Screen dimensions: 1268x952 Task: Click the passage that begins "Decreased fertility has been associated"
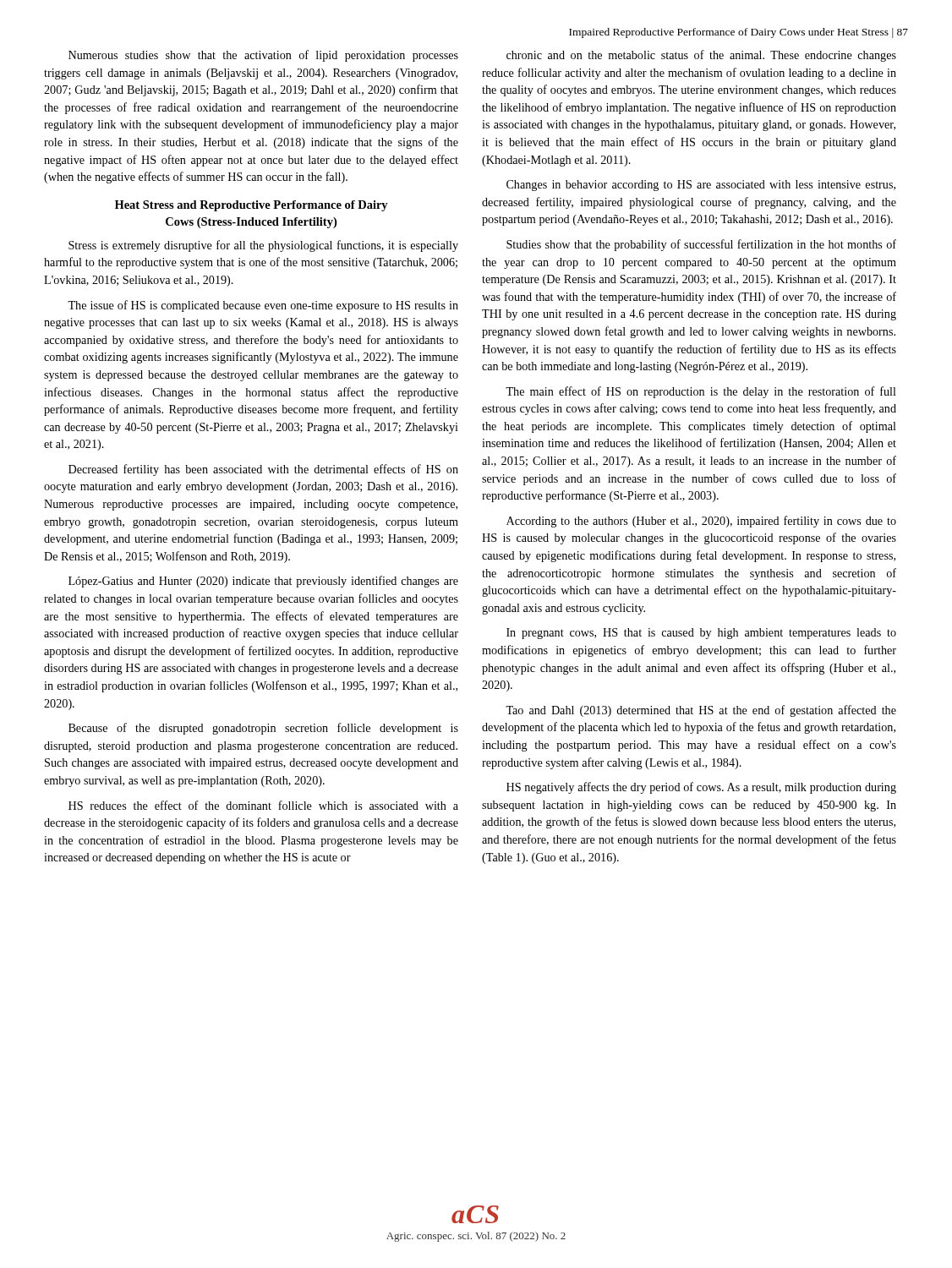coord(251,513)
